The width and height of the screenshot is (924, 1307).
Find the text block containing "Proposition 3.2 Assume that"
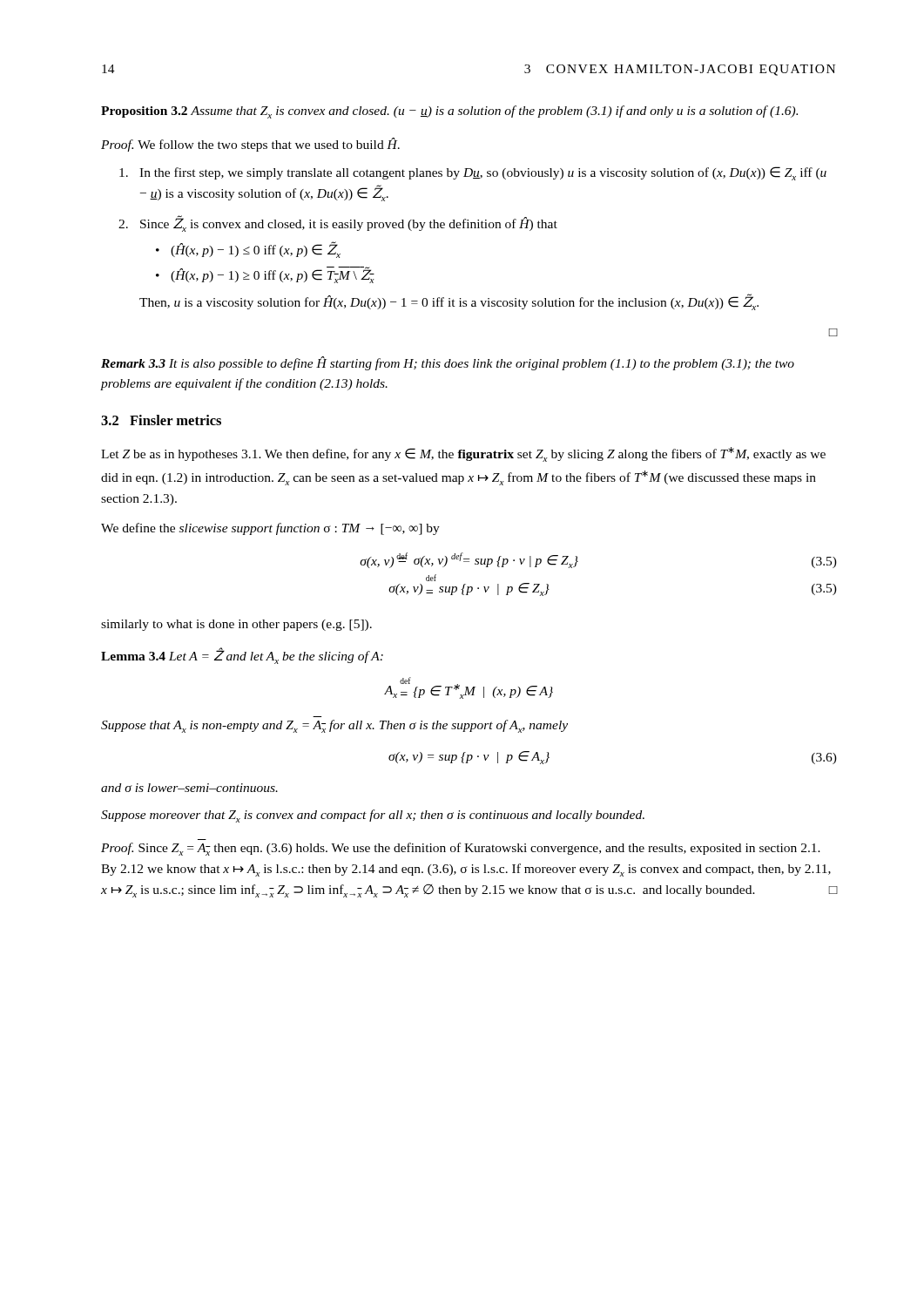click(x=450, y=112)
